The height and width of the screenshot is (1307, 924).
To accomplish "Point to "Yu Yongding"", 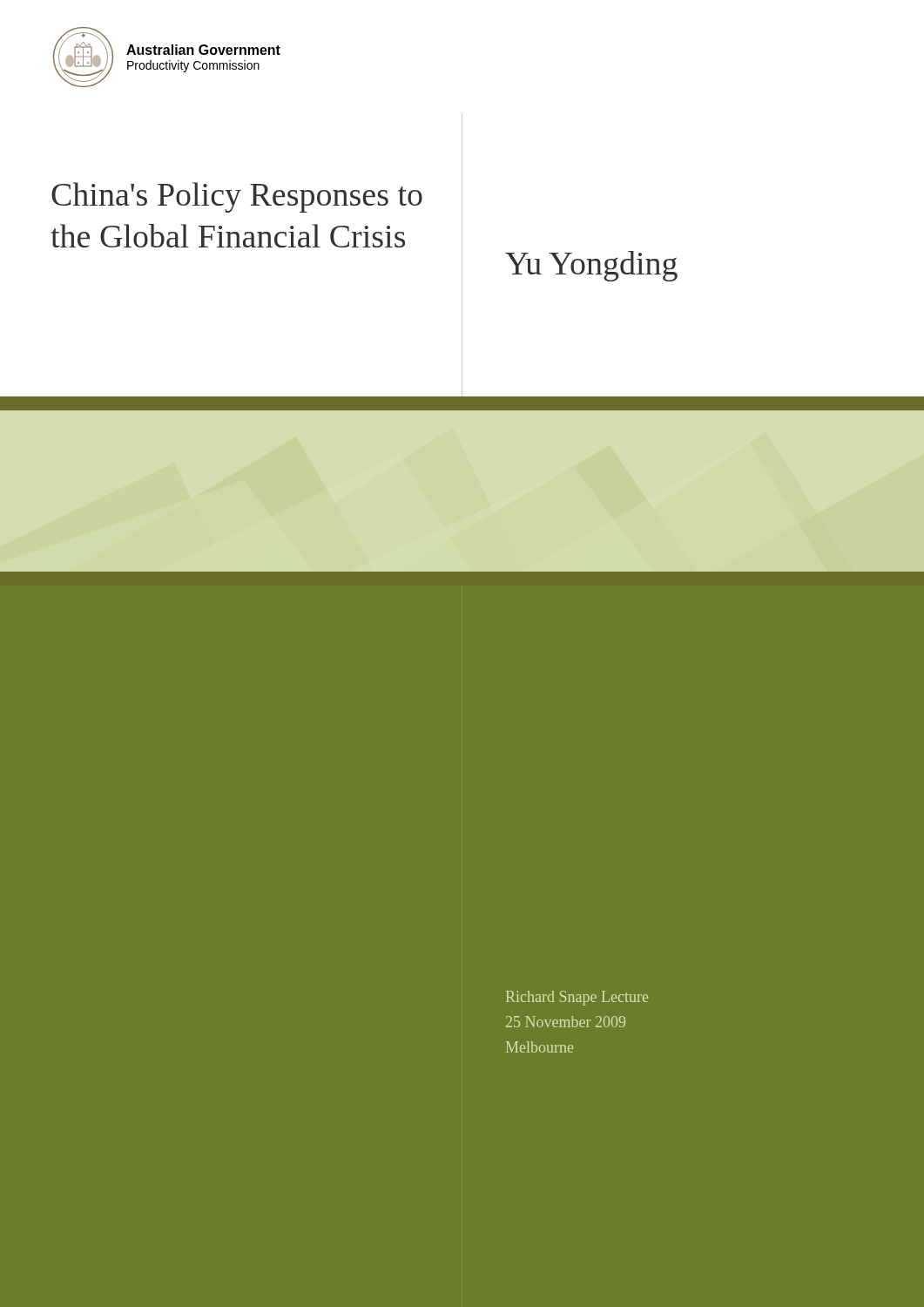I will [x=692, y=263].
